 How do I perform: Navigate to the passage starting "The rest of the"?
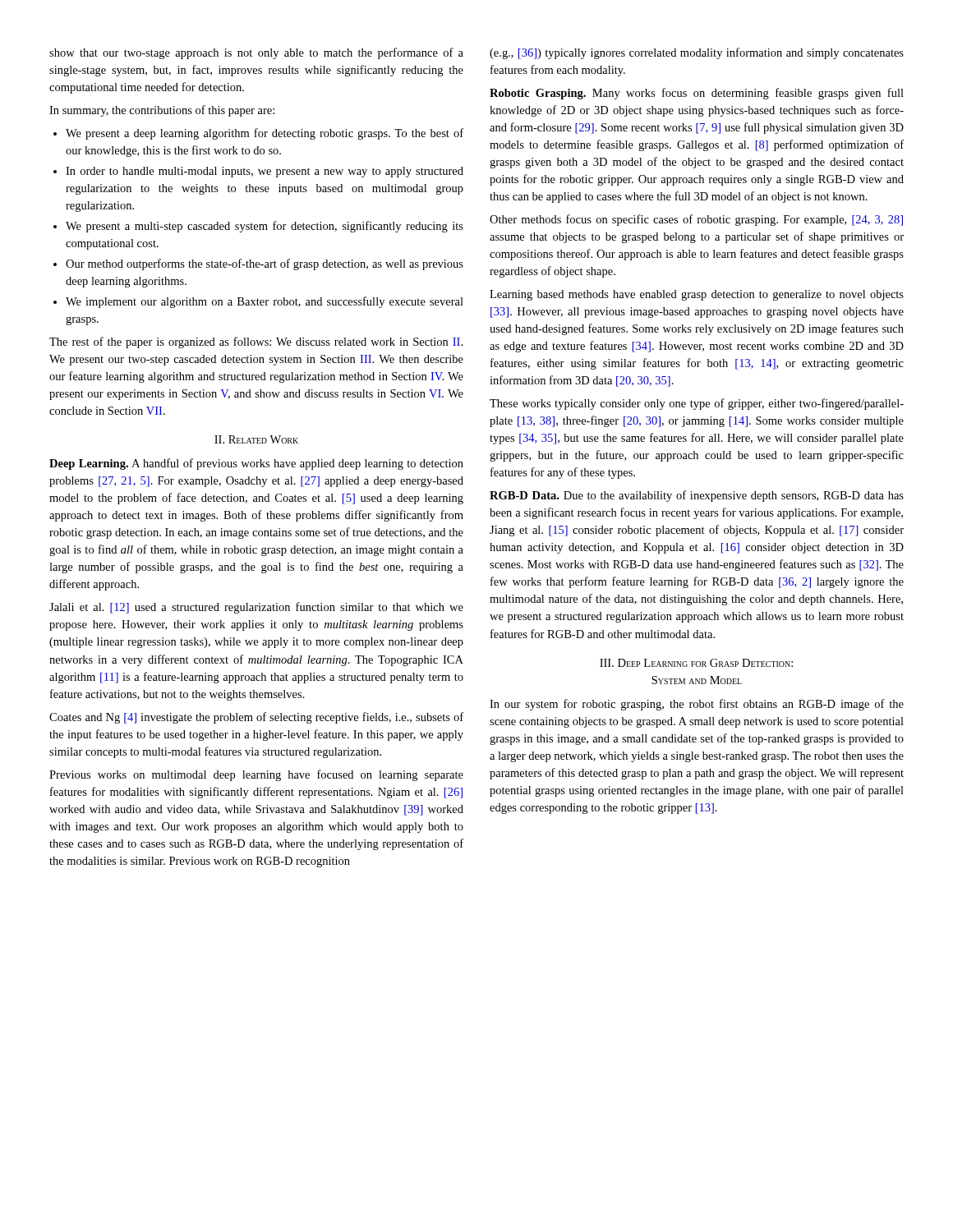[x=256, y=377]
